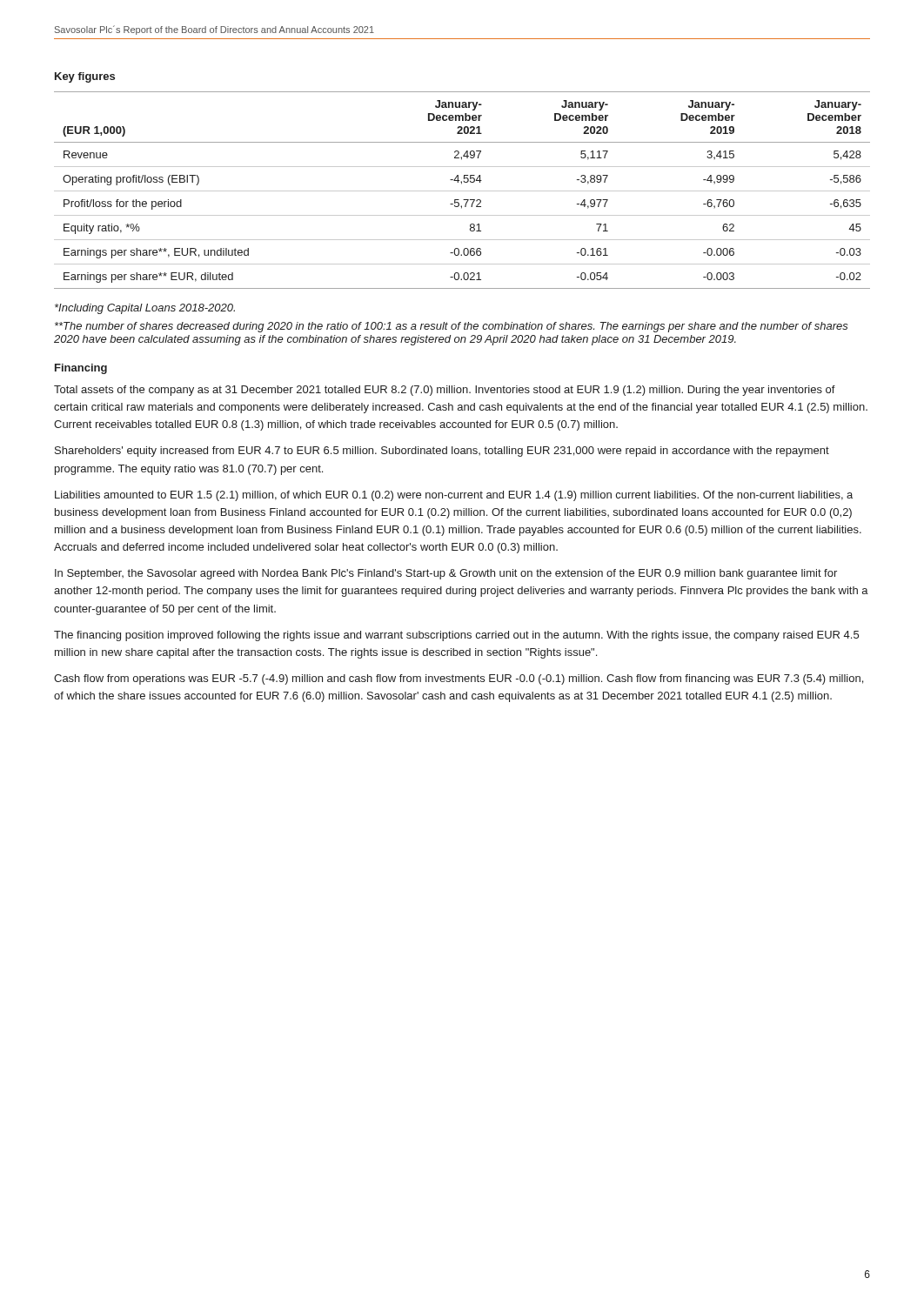Locate the block starting "Key figures"

click(x=85, y=76)
